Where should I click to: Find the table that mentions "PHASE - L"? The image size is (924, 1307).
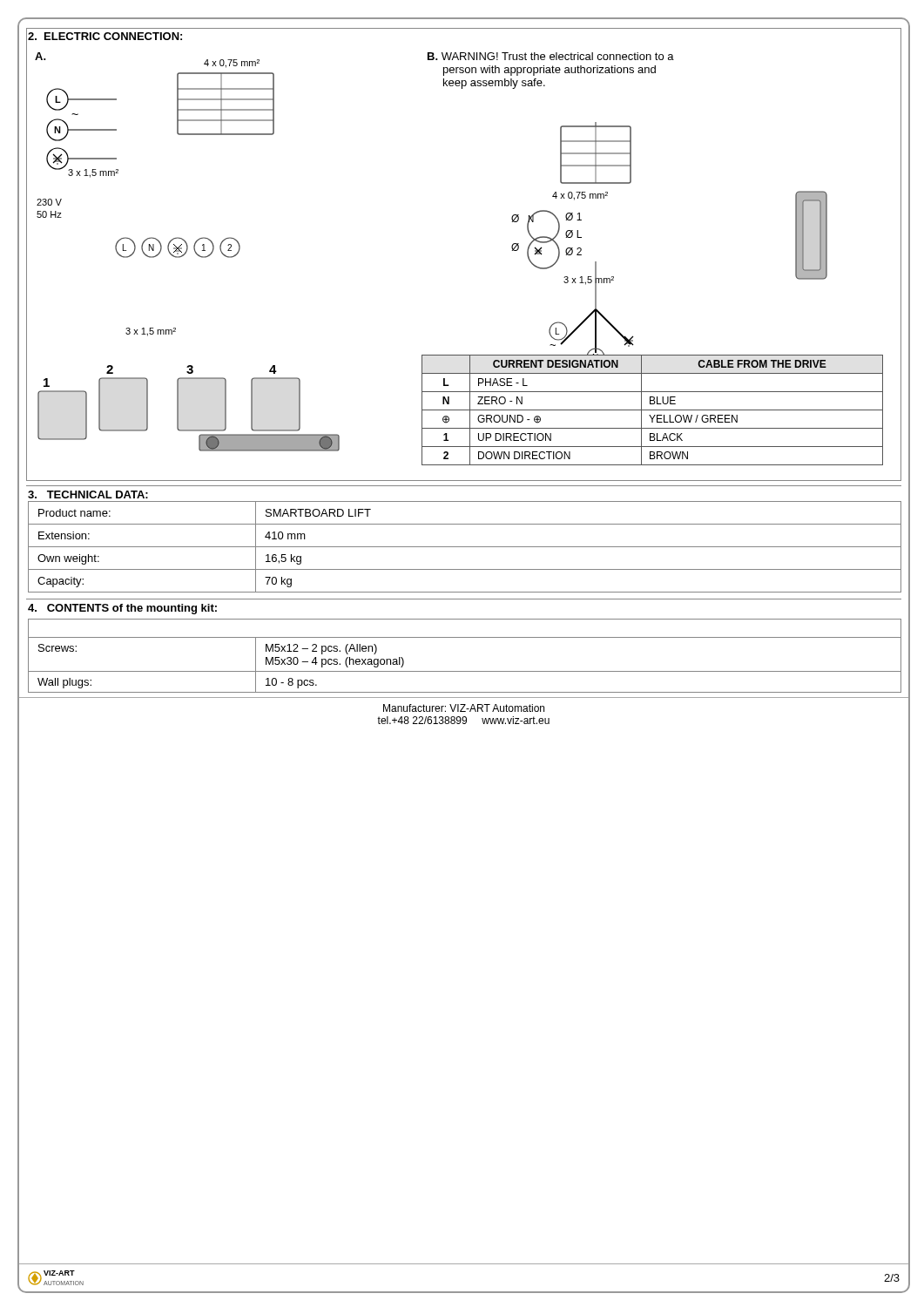click(x=652, y=410)
